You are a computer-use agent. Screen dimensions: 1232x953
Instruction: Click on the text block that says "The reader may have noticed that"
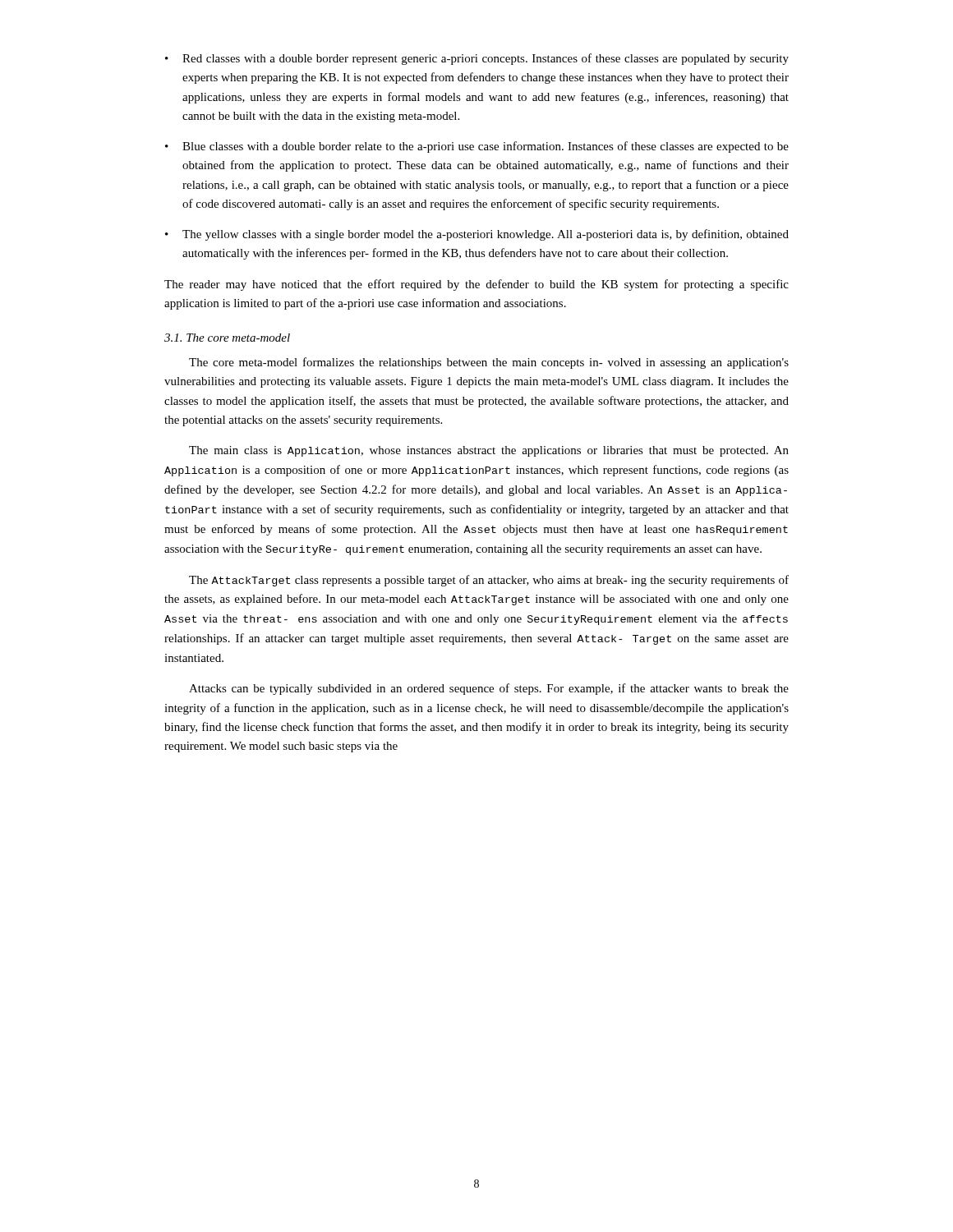point(476,293)
